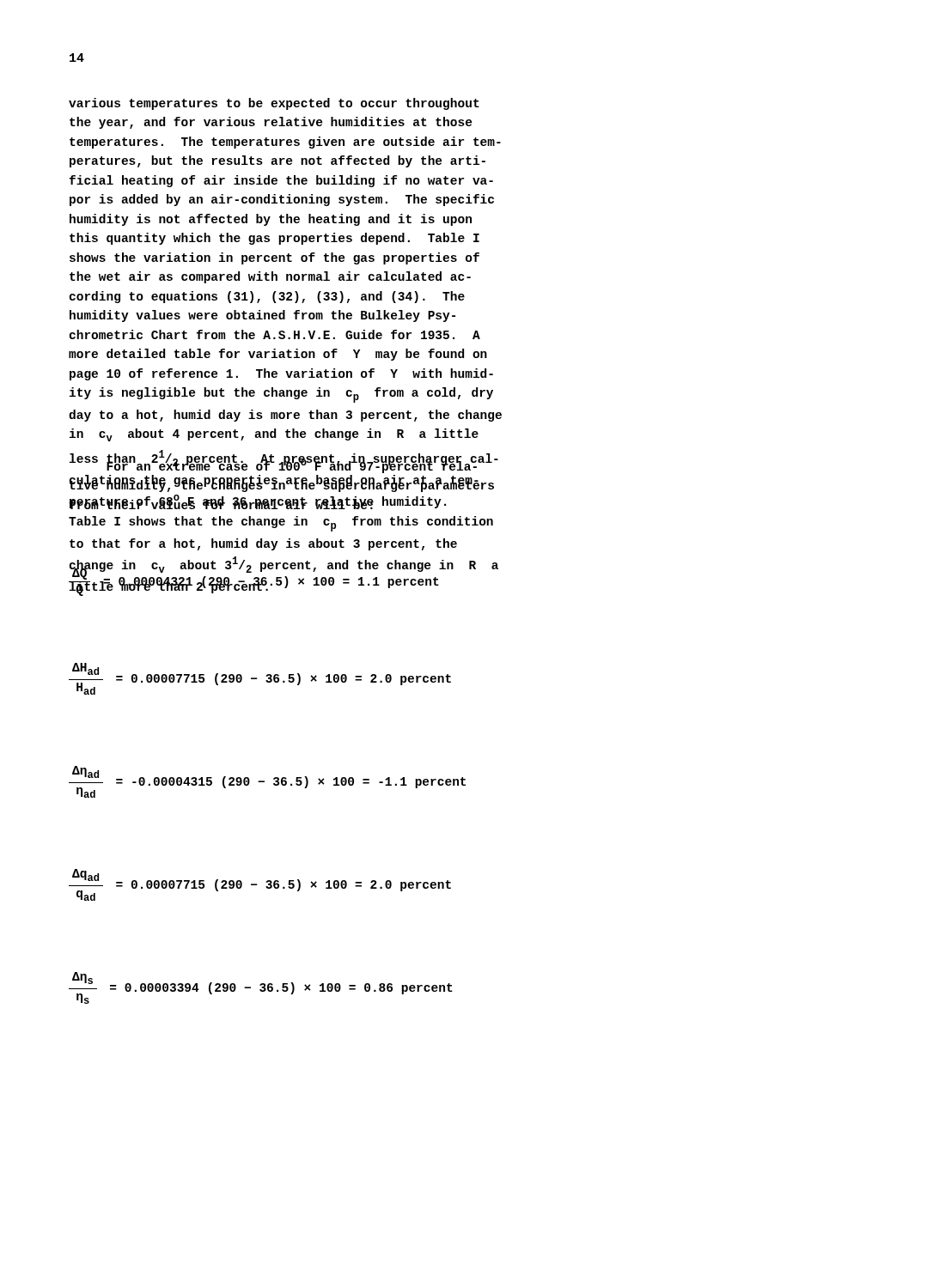This screenshot has height=1288, width=945.
Task: Find the text starting "Δηad ηad ="
Action: point(268,783)
